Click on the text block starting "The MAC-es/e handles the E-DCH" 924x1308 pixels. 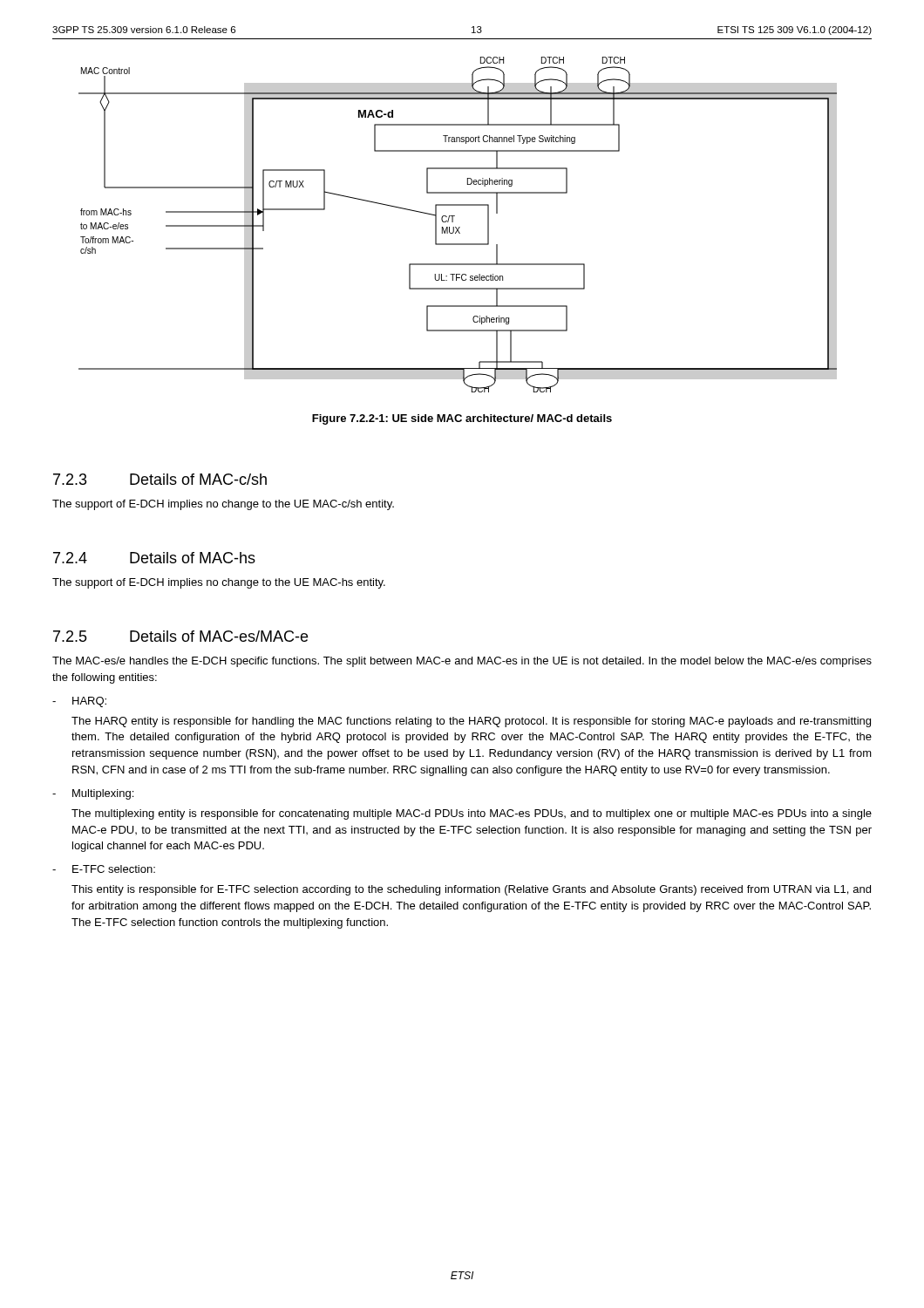[x=462, y=669]
